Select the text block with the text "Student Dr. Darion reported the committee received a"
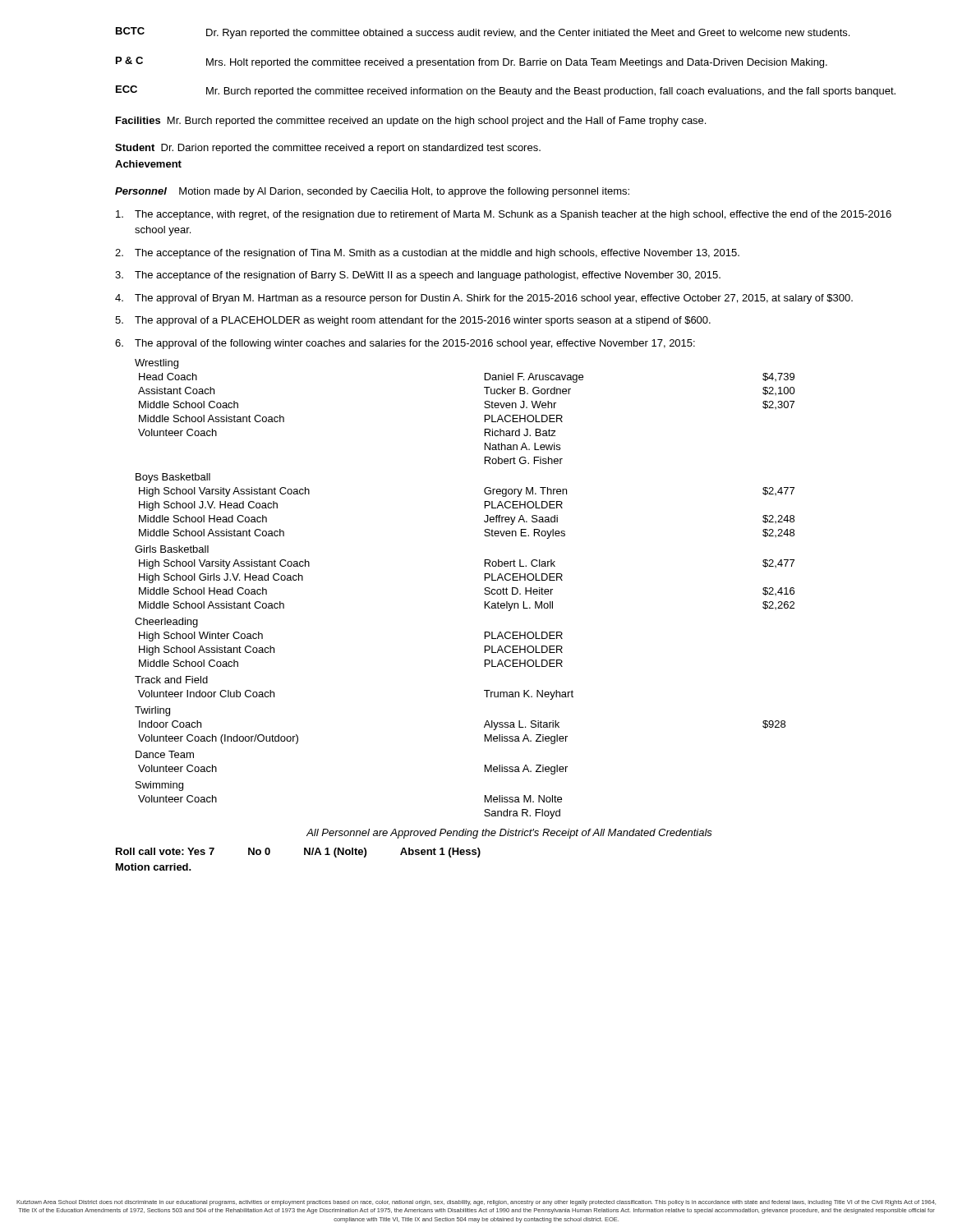Image resolution: width=953 pixels, height=1232 pixels. click(328, 155)
